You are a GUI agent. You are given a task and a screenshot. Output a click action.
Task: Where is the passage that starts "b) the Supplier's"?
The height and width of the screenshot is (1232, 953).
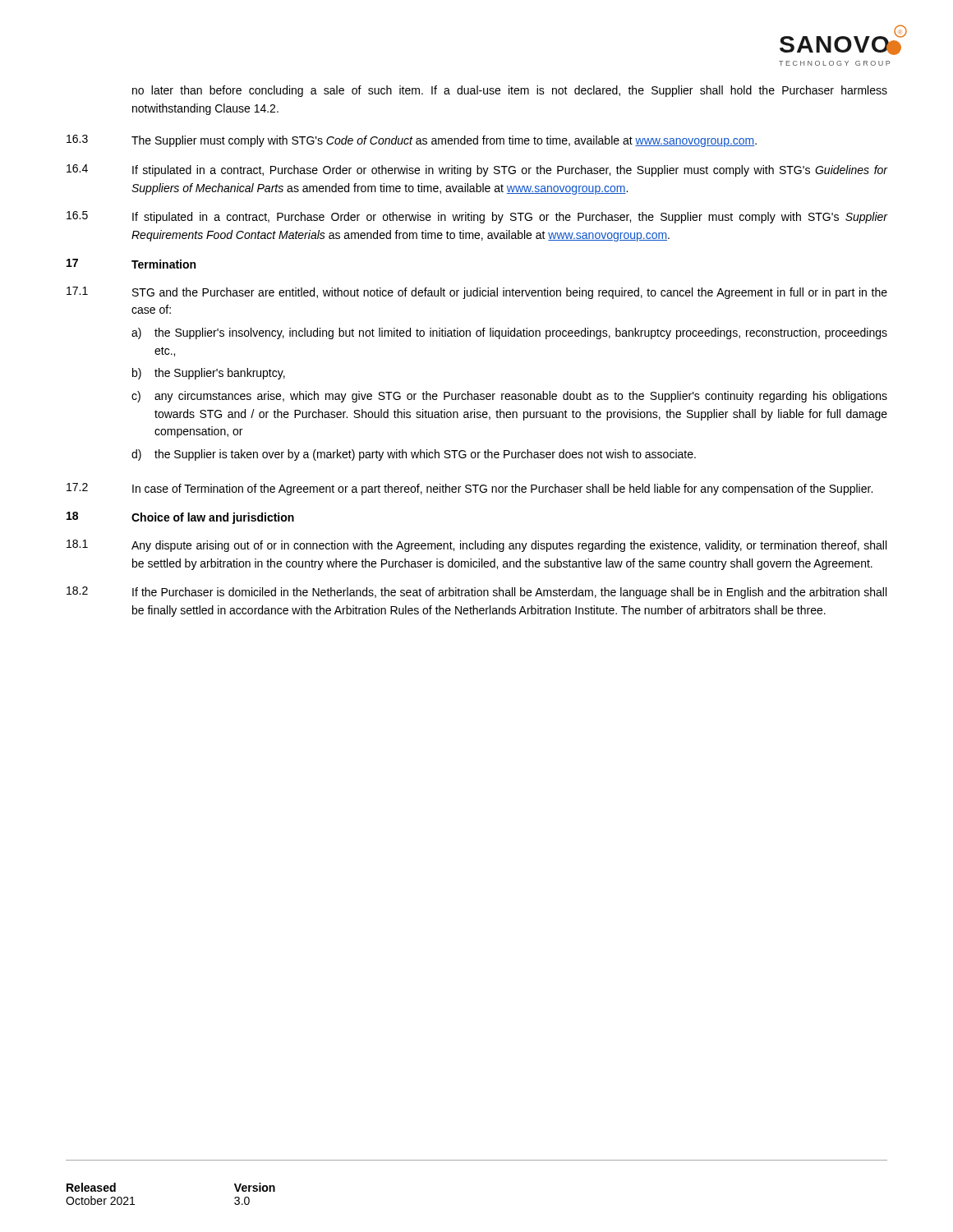coord(209,374)
